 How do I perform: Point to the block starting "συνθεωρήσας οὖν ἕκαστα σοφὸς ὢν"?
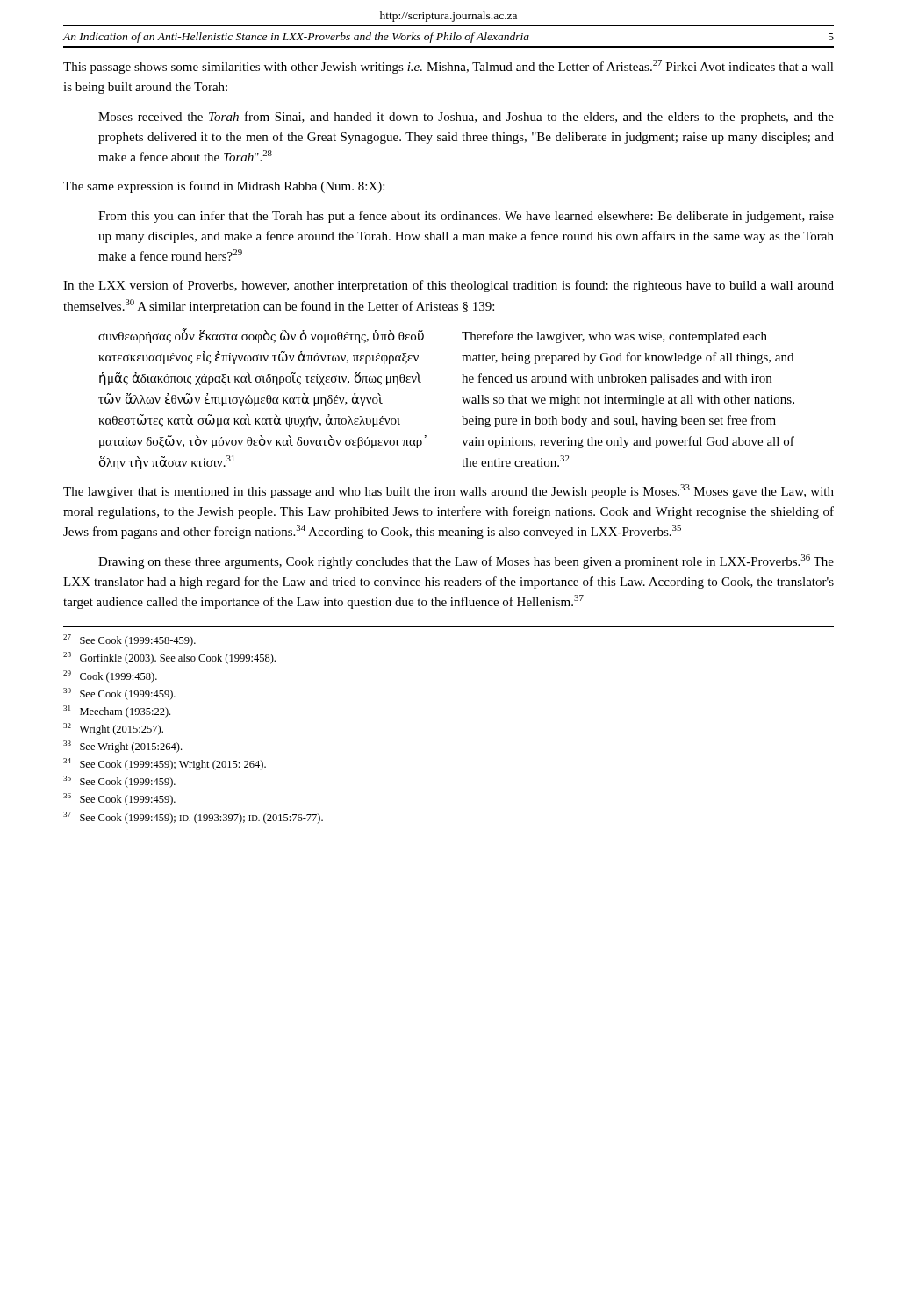pos(258,336)
